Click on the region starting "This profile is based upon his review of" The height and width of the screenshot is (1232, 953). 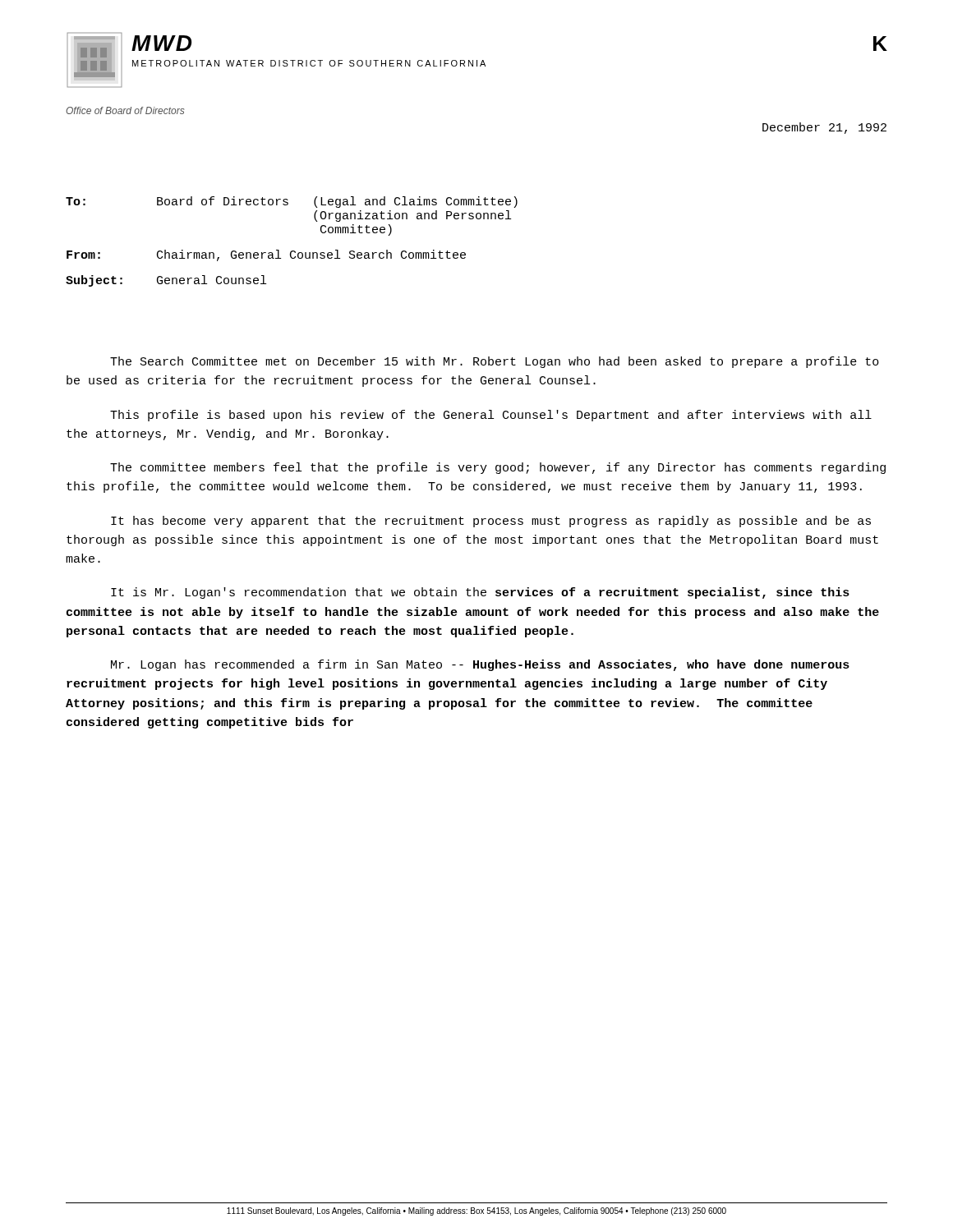click(469, 425)
